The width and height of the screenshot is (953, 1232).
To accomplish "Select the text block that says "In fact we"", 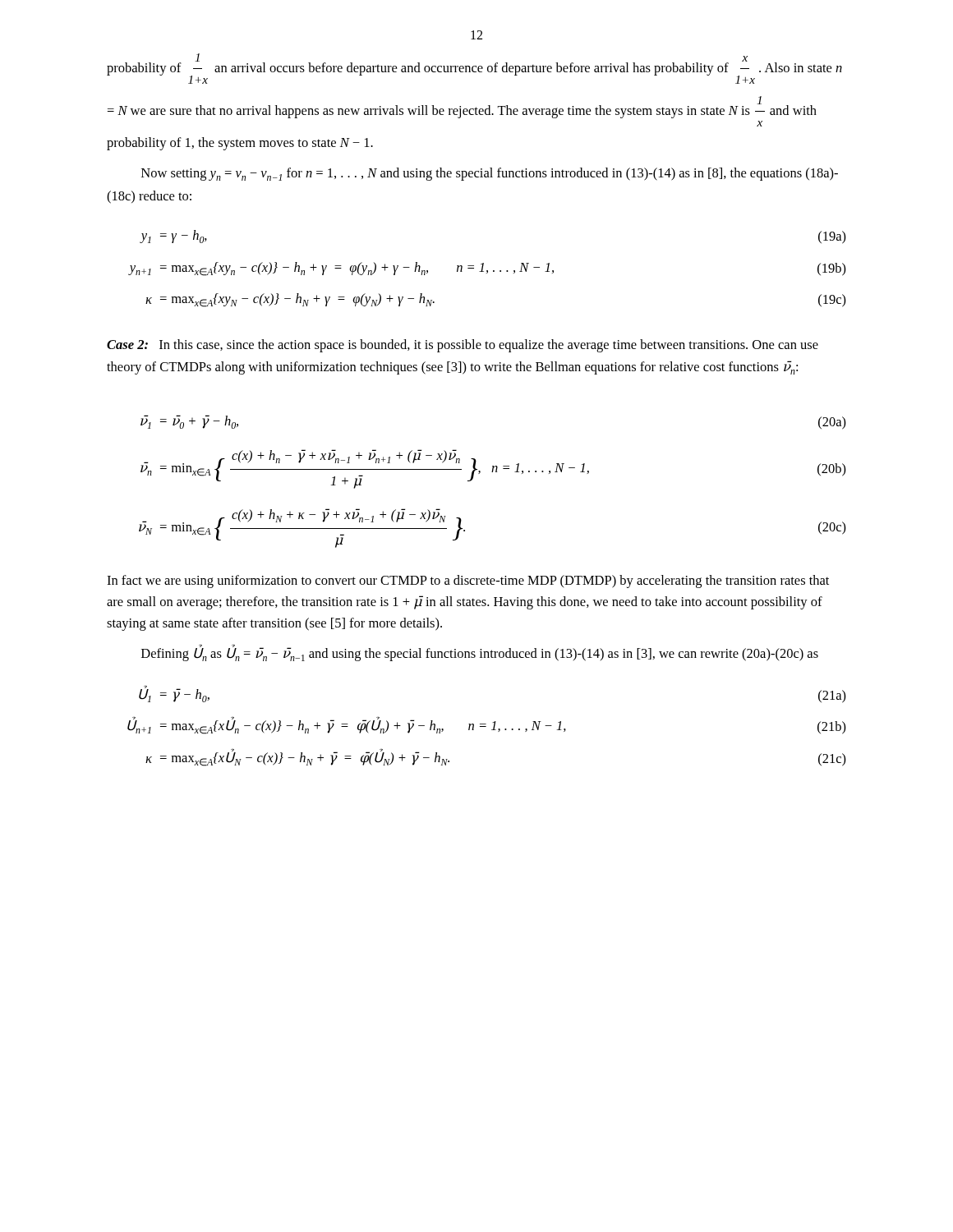I will pos(468,602).
